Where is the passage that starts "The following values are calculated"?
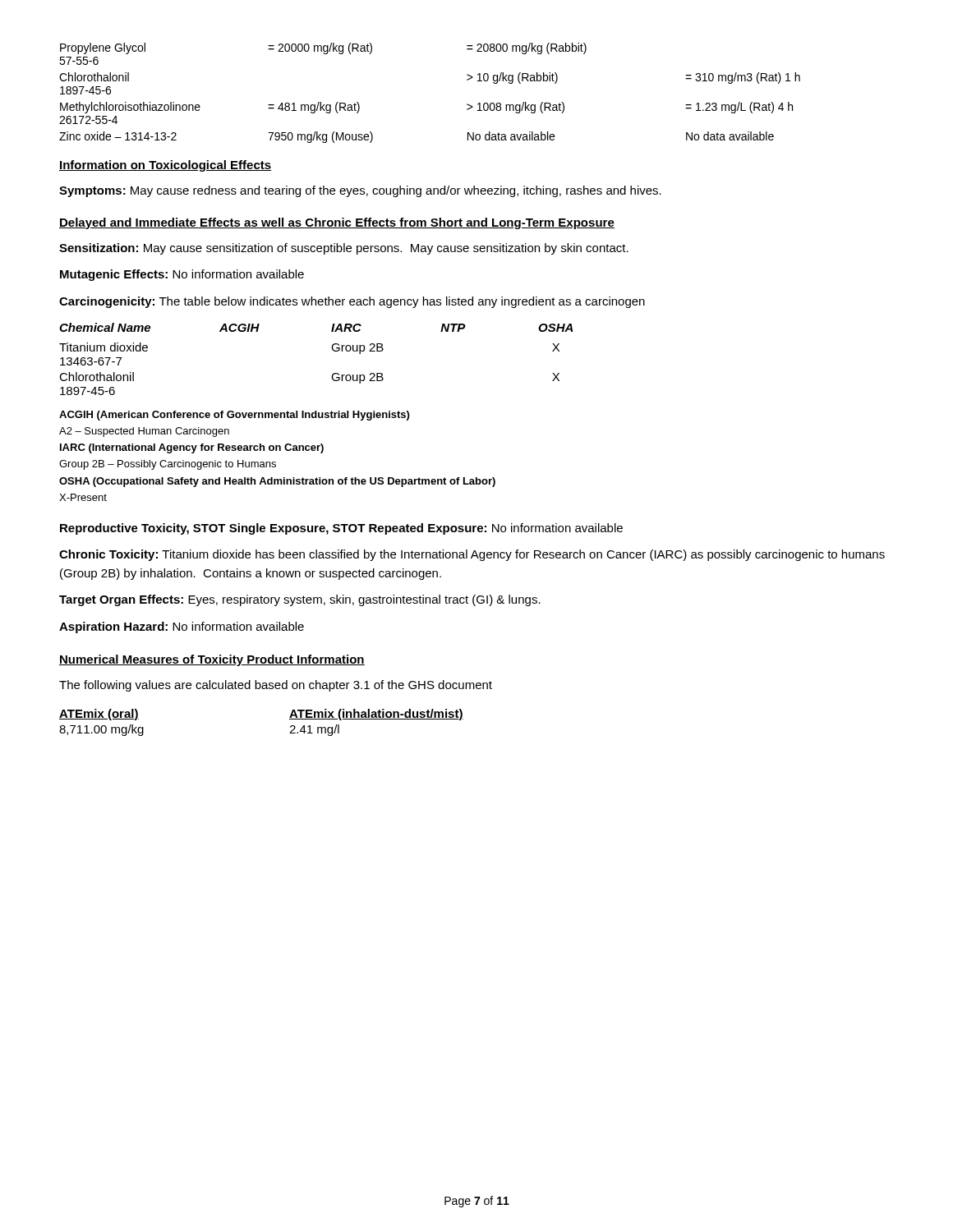This screenshot has width=953, height=1232. (x=276, y=685)
